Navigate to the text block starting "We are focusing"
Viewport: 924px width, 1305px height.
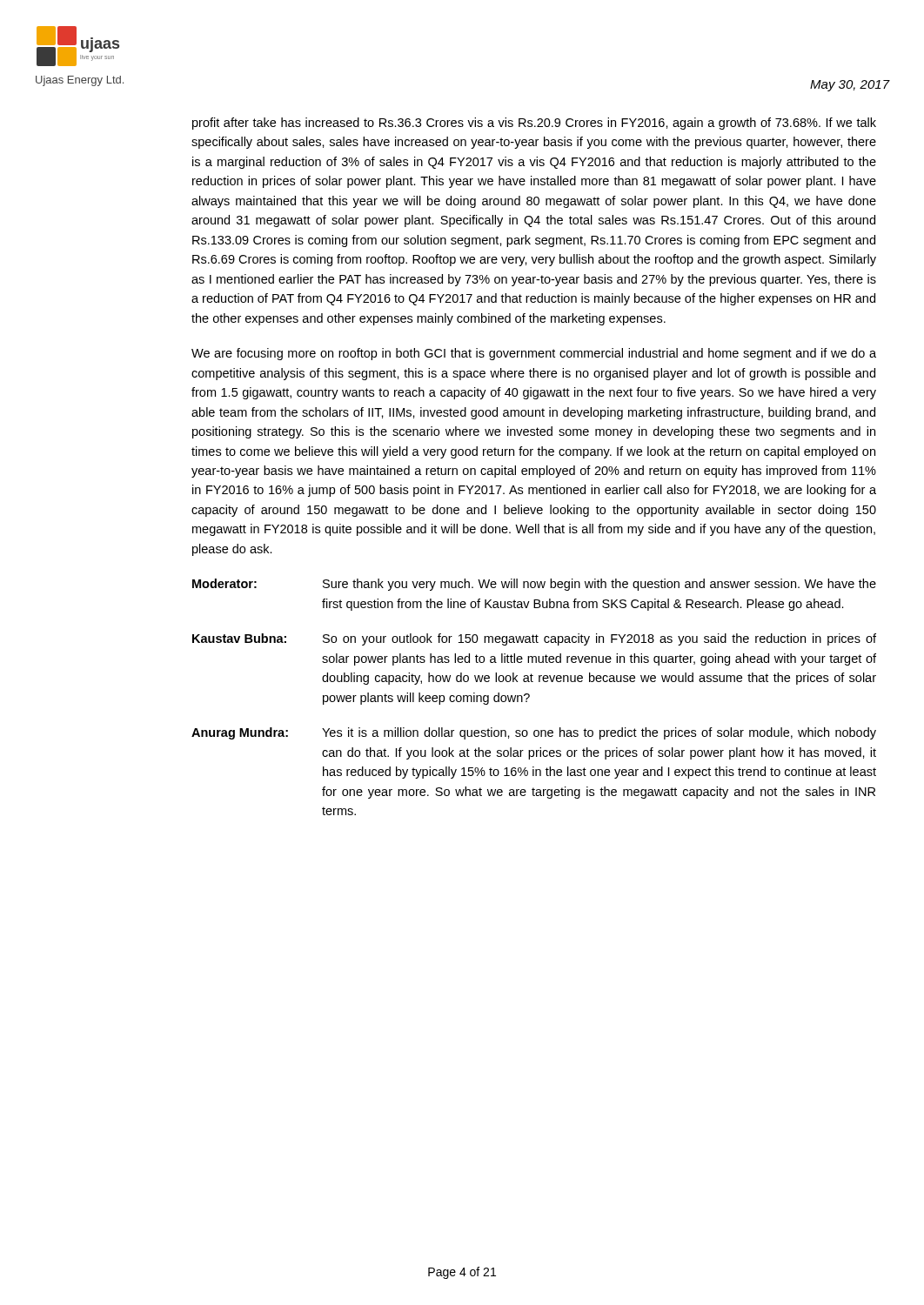click(x=534, y=451)
